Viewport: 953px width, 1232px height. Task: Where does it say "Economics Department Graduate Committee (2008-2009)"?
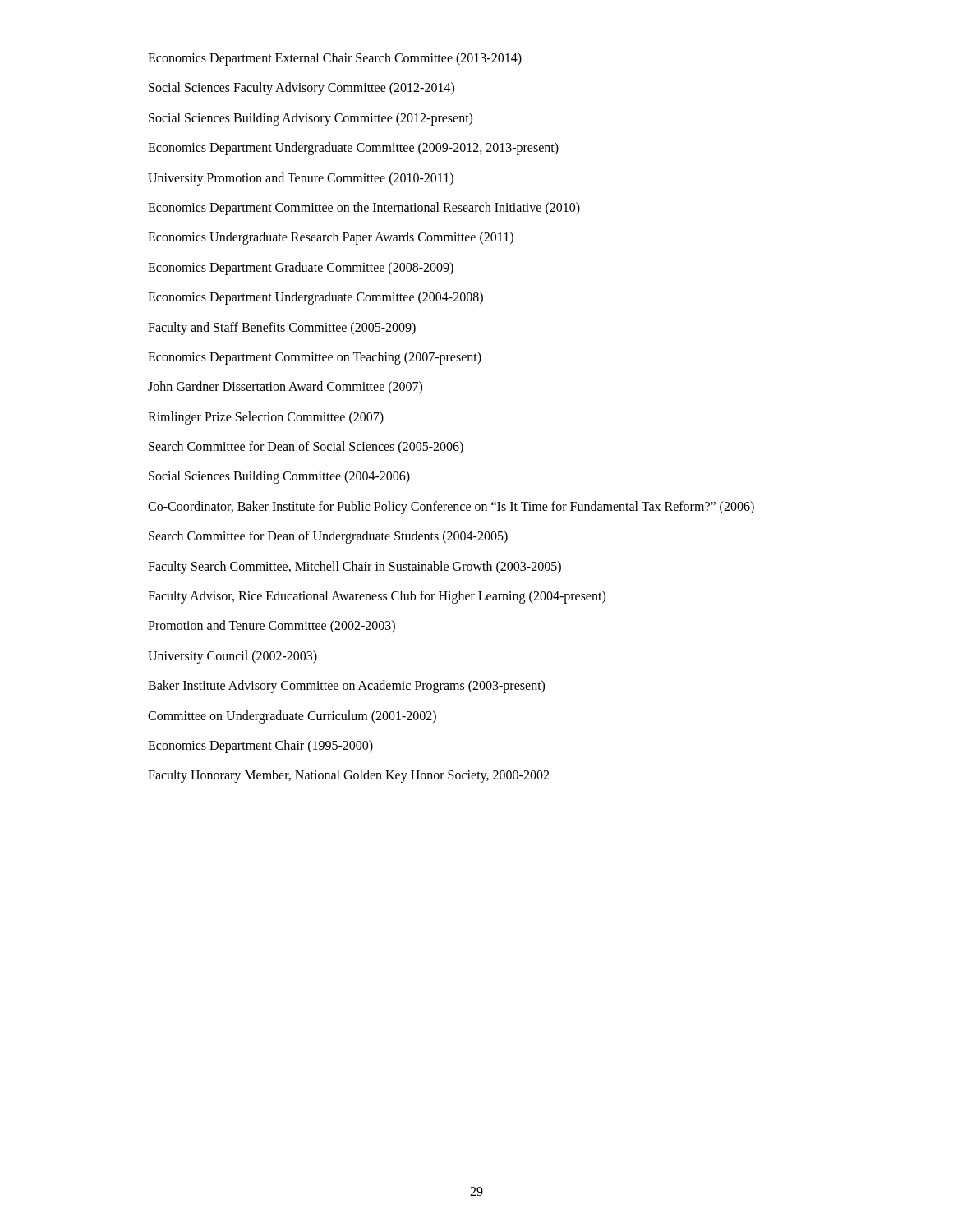coord(301,267)
